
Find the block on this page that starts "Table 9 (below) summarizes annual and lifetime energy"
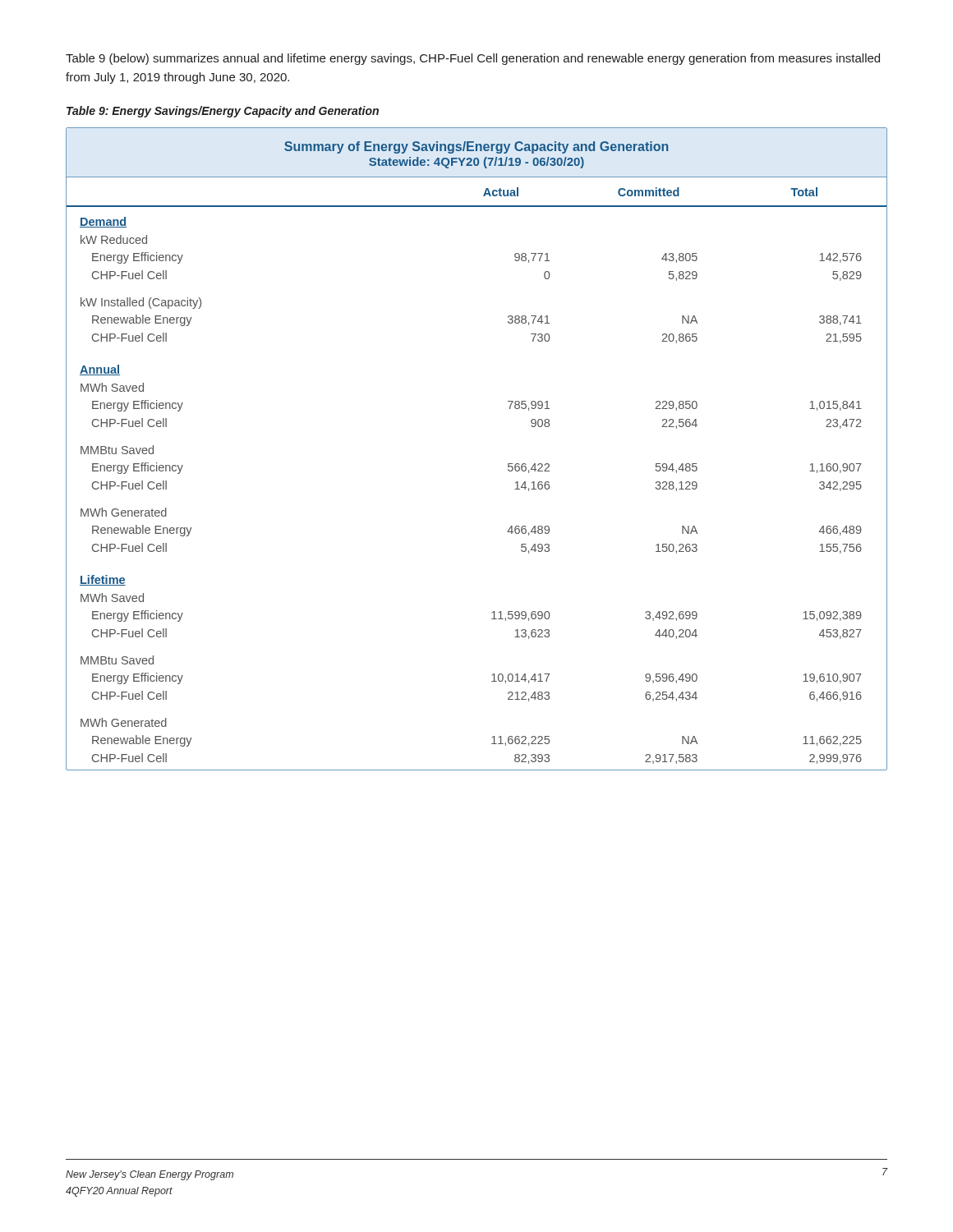pyautogui.click(x=473, y=67)
